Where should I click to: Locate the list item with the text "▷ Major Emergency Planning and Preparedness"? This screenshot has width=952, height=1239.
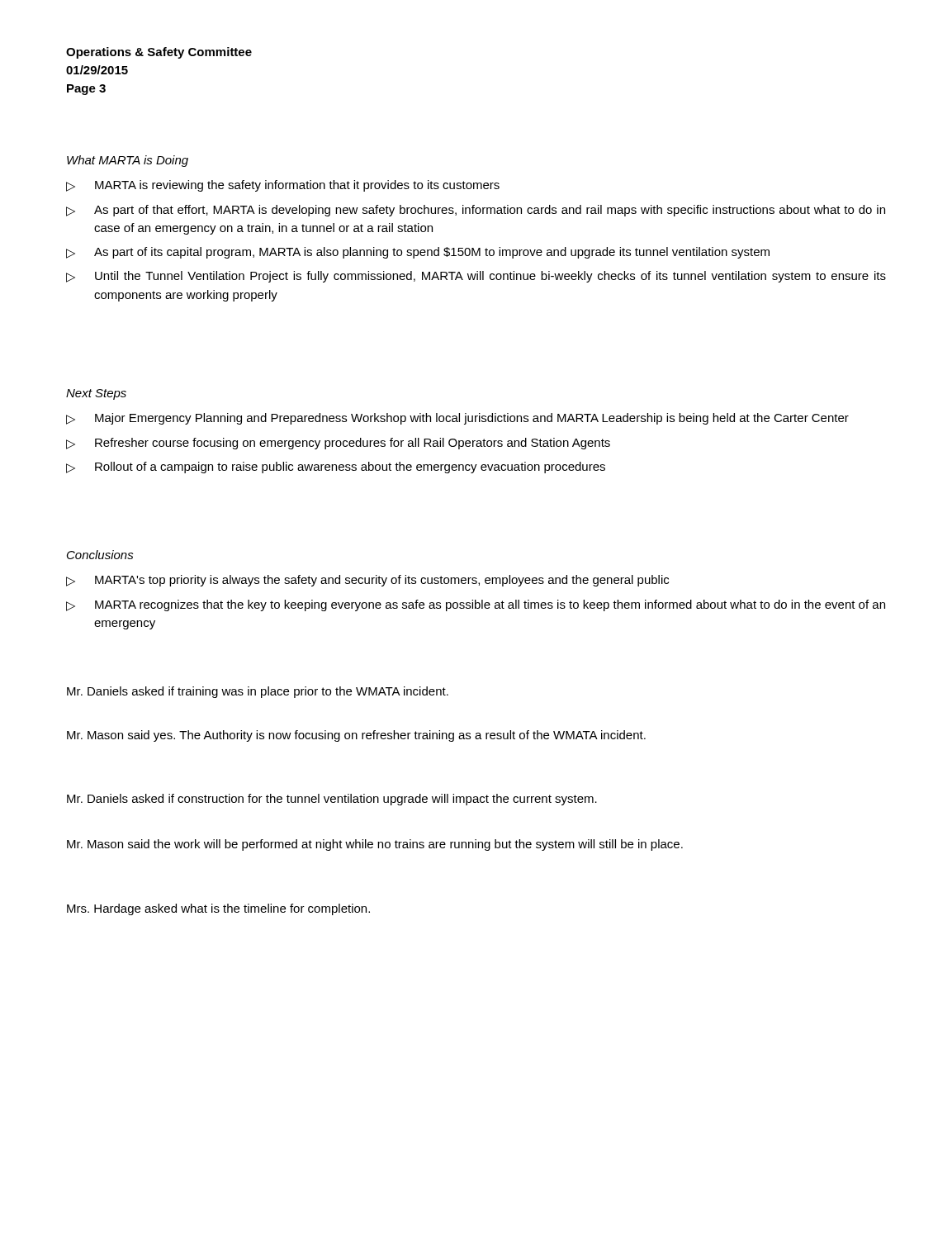coord(476,419)
